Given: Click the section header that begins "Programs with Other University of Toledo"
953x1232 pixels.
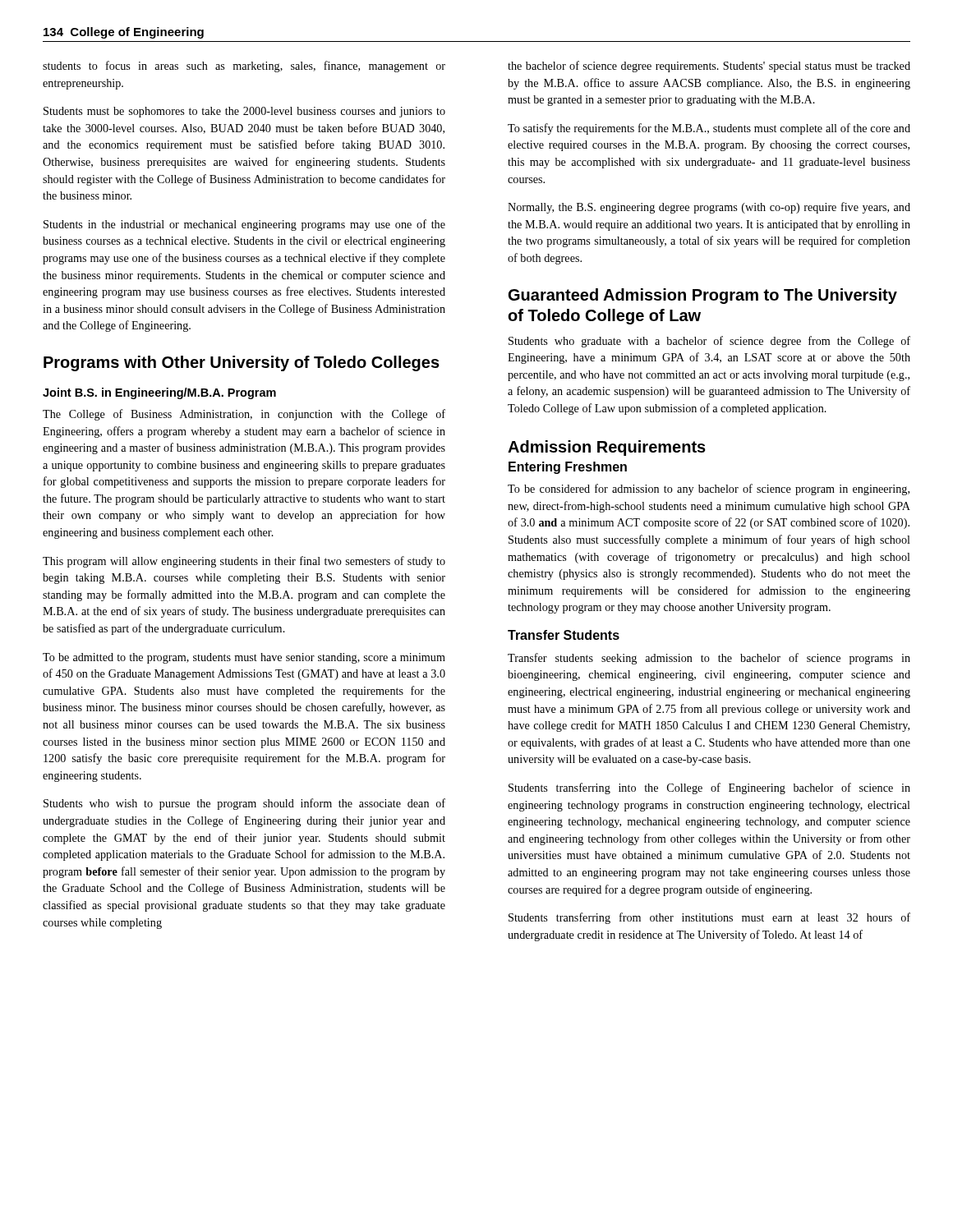Looking at the screenshot, I should tap(241, 362).
